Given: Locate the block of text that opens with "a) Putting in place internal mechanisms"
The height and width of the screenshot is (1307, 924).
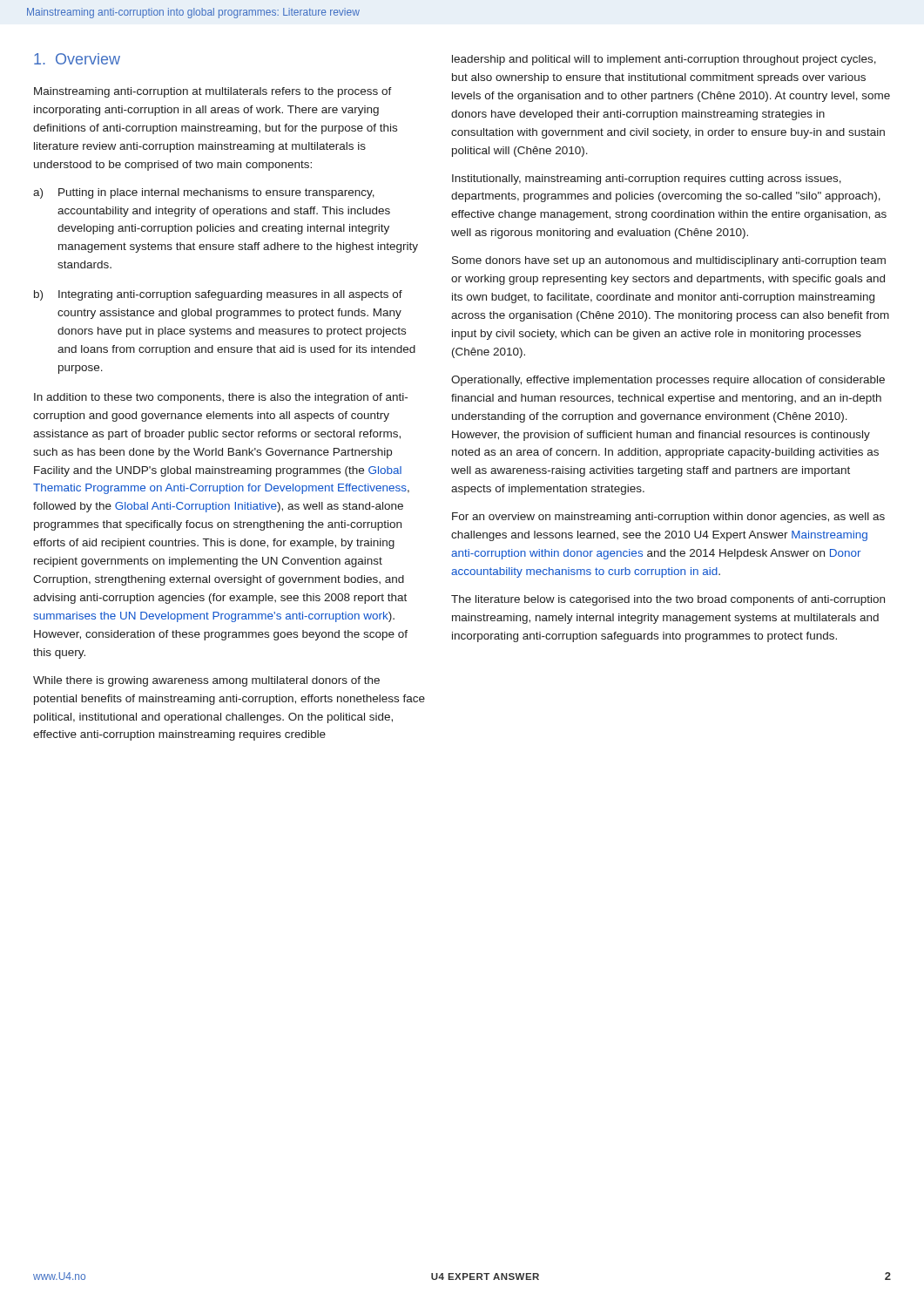Looking at the screenshot, I should pyautogui.click(x=229, y=229).
